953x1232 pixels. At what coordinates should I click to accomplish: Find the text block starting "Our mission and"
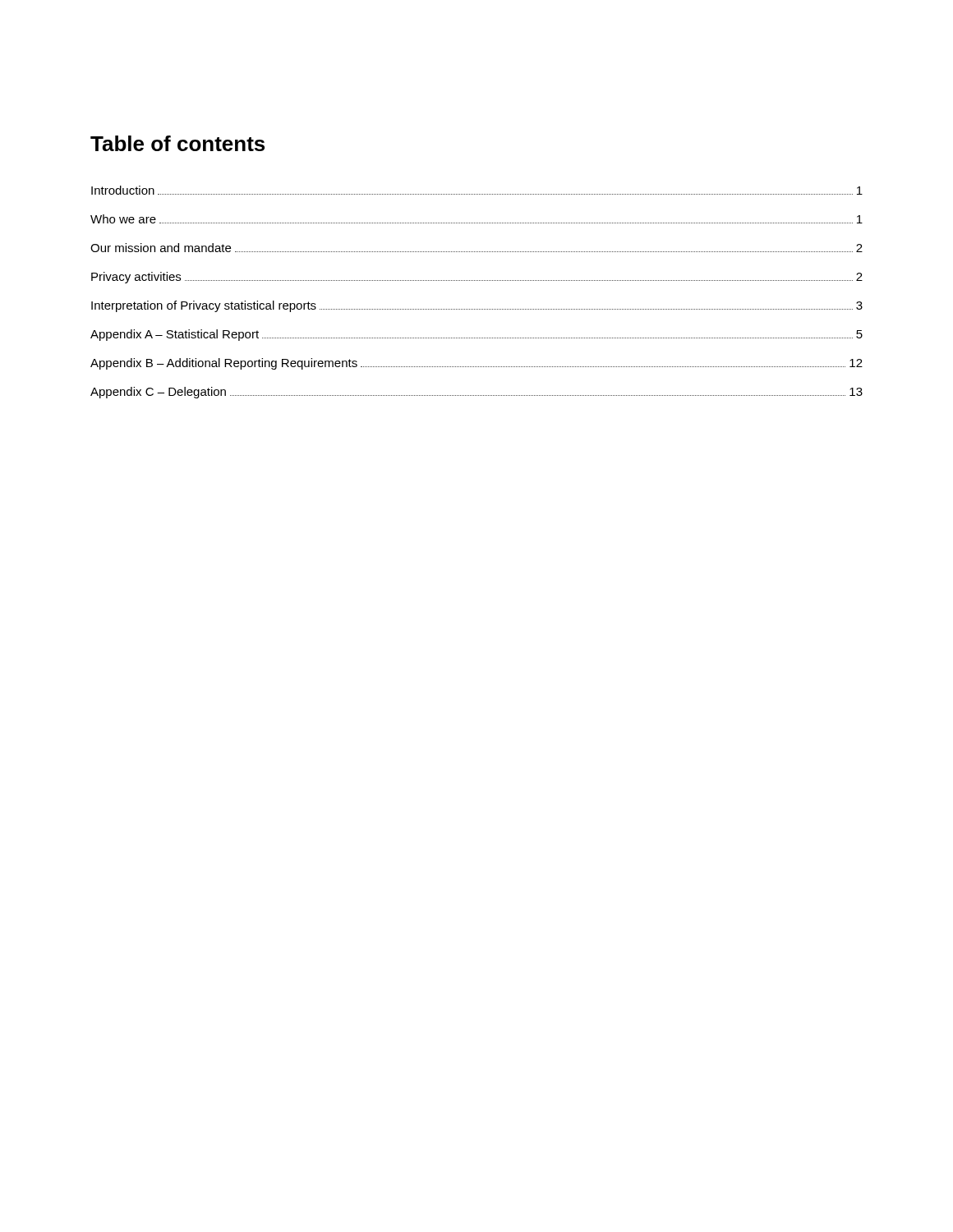click(x=476, y=248)
